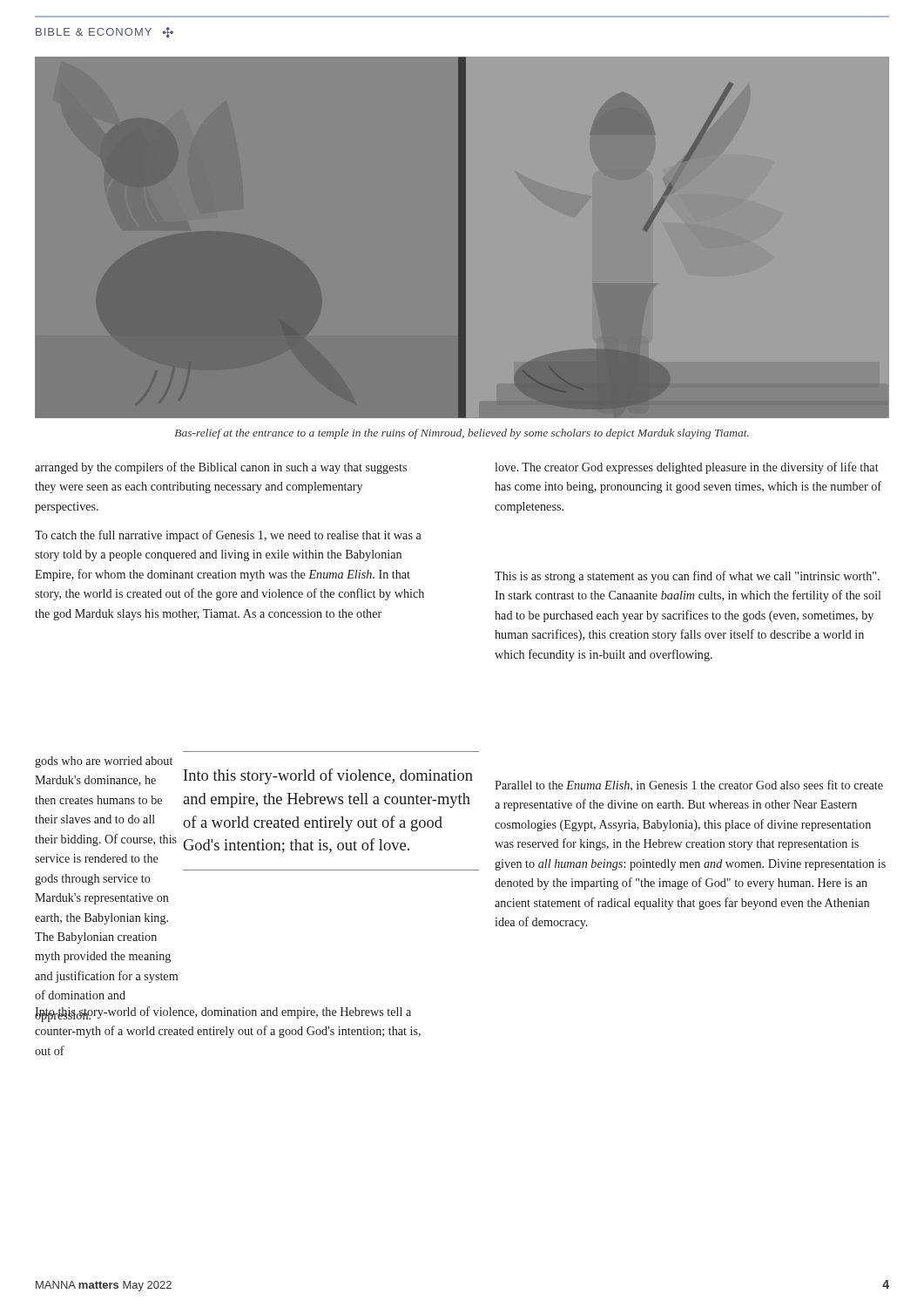Find the element starting "Parallel to the Enuma Elish,"
The width and height of the screenshot is (924, 1307).
692,854
